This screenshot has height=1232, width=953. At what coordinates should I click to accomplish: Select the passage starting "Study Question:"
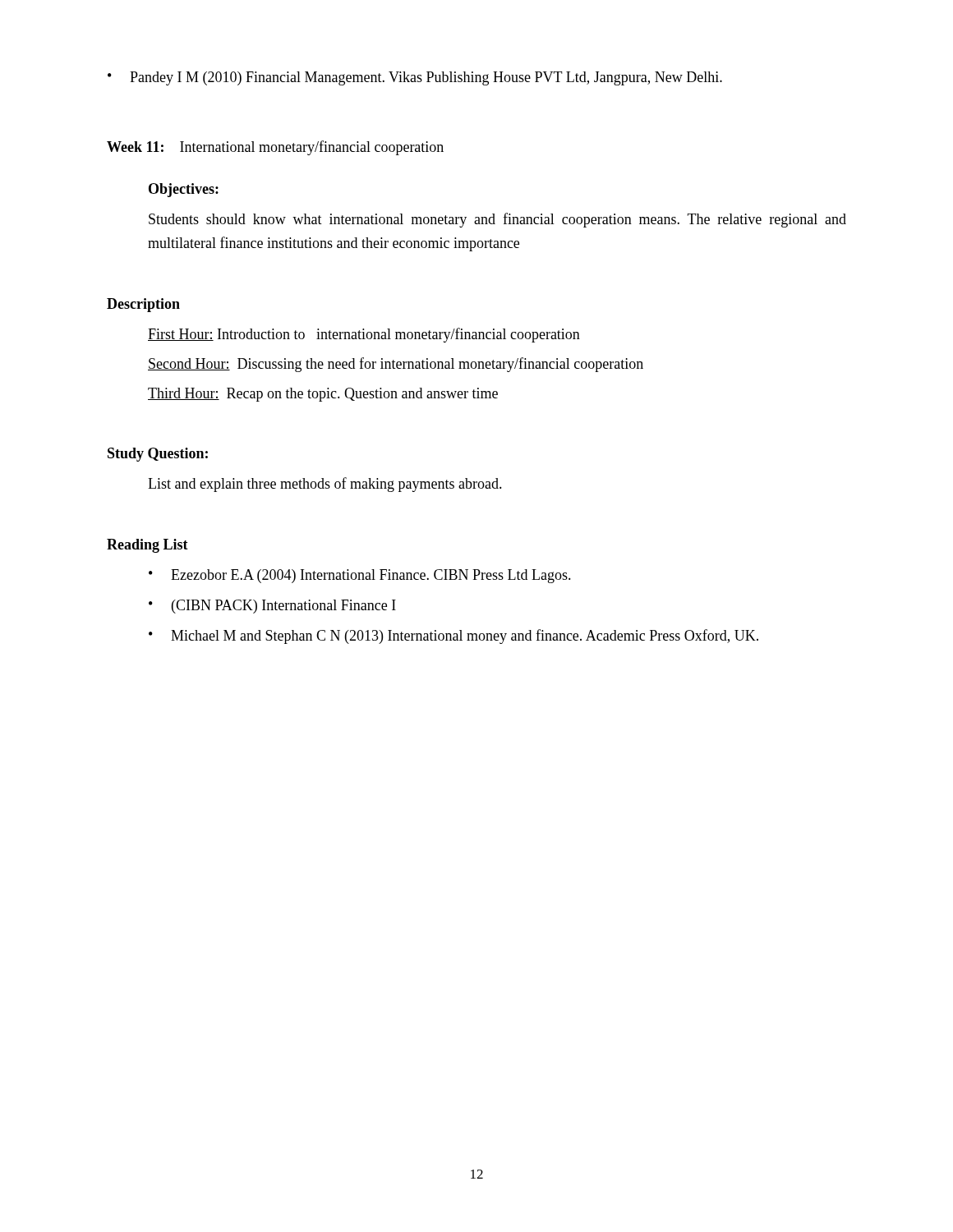coord(158,454)
